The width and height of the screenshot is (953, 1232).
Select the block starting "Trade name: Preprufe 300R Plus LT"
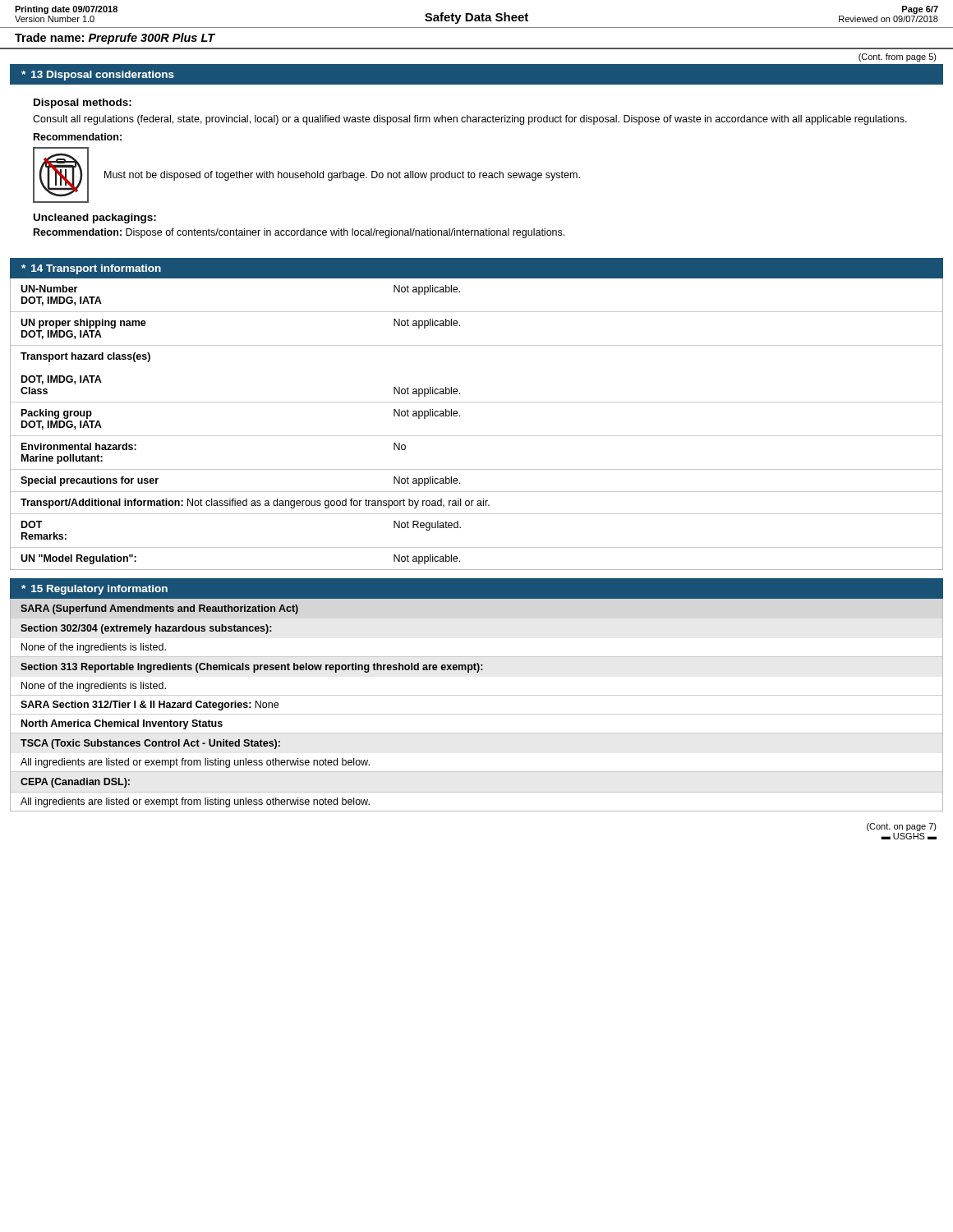pyautogui.click(x=115, y=38)
